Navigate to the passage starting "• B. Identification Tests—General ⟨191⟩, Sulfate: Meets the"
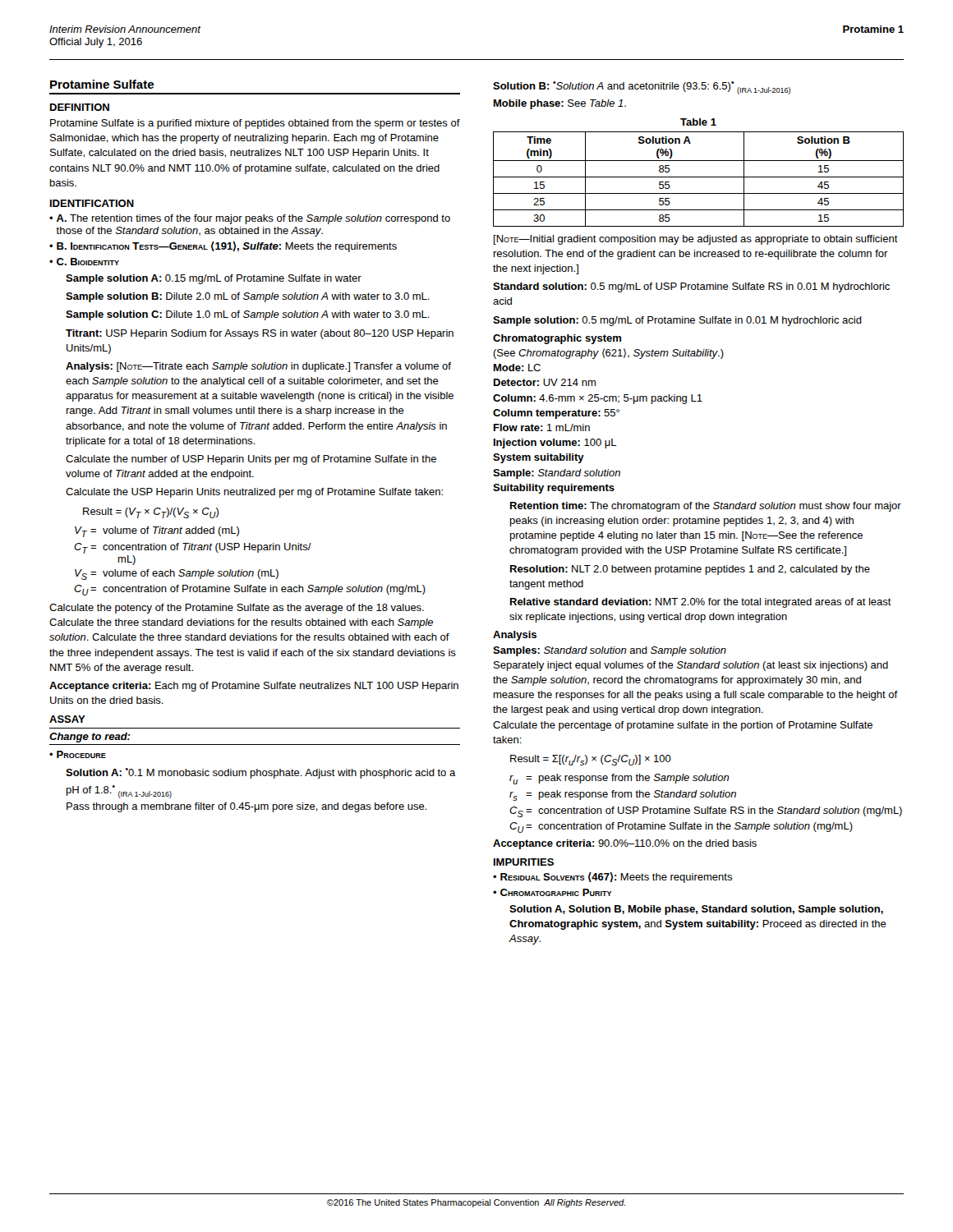This screenshot has height=1232, width=953. pyautogui.click(x=223, y=246)
